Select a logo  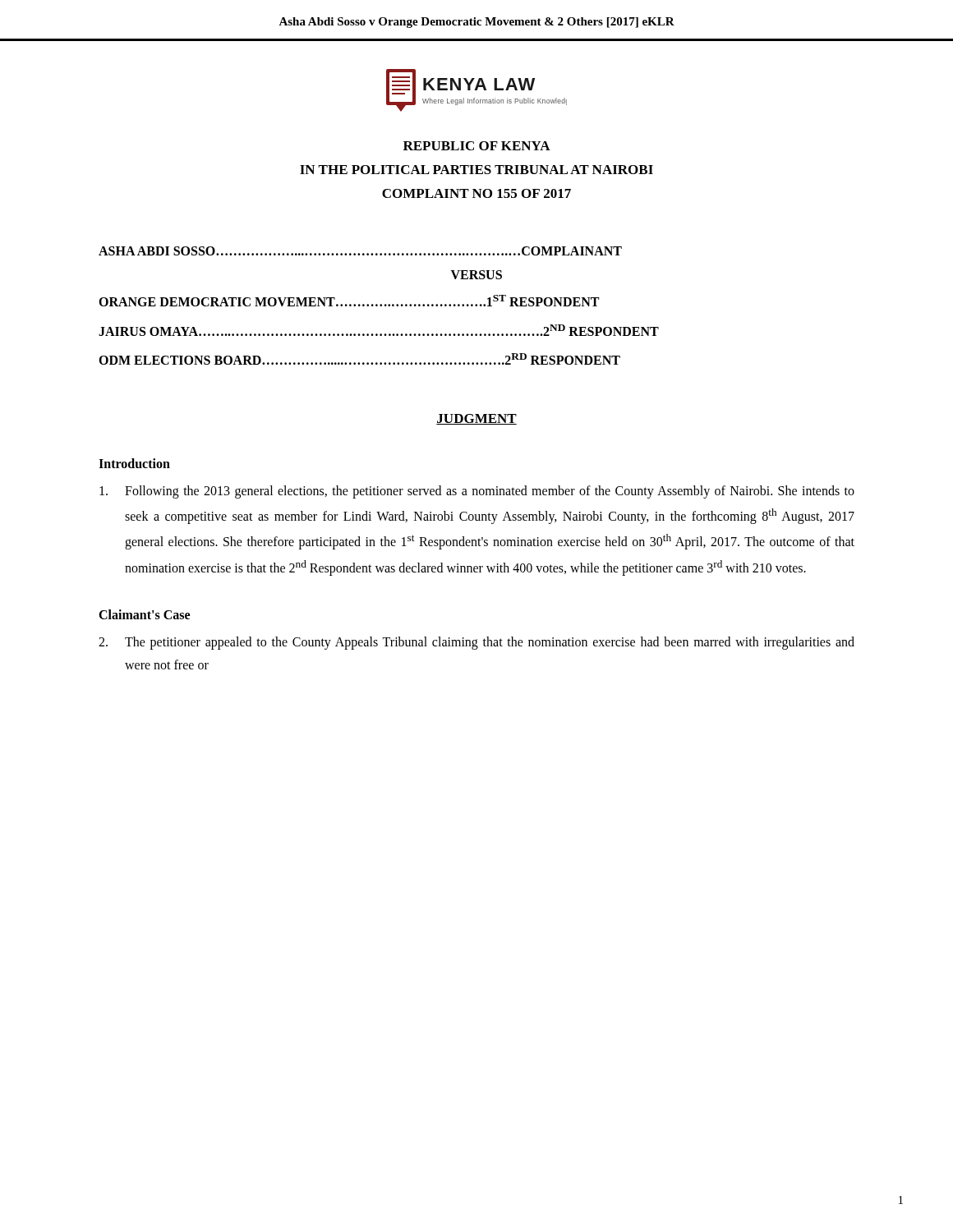coord(476,93)
